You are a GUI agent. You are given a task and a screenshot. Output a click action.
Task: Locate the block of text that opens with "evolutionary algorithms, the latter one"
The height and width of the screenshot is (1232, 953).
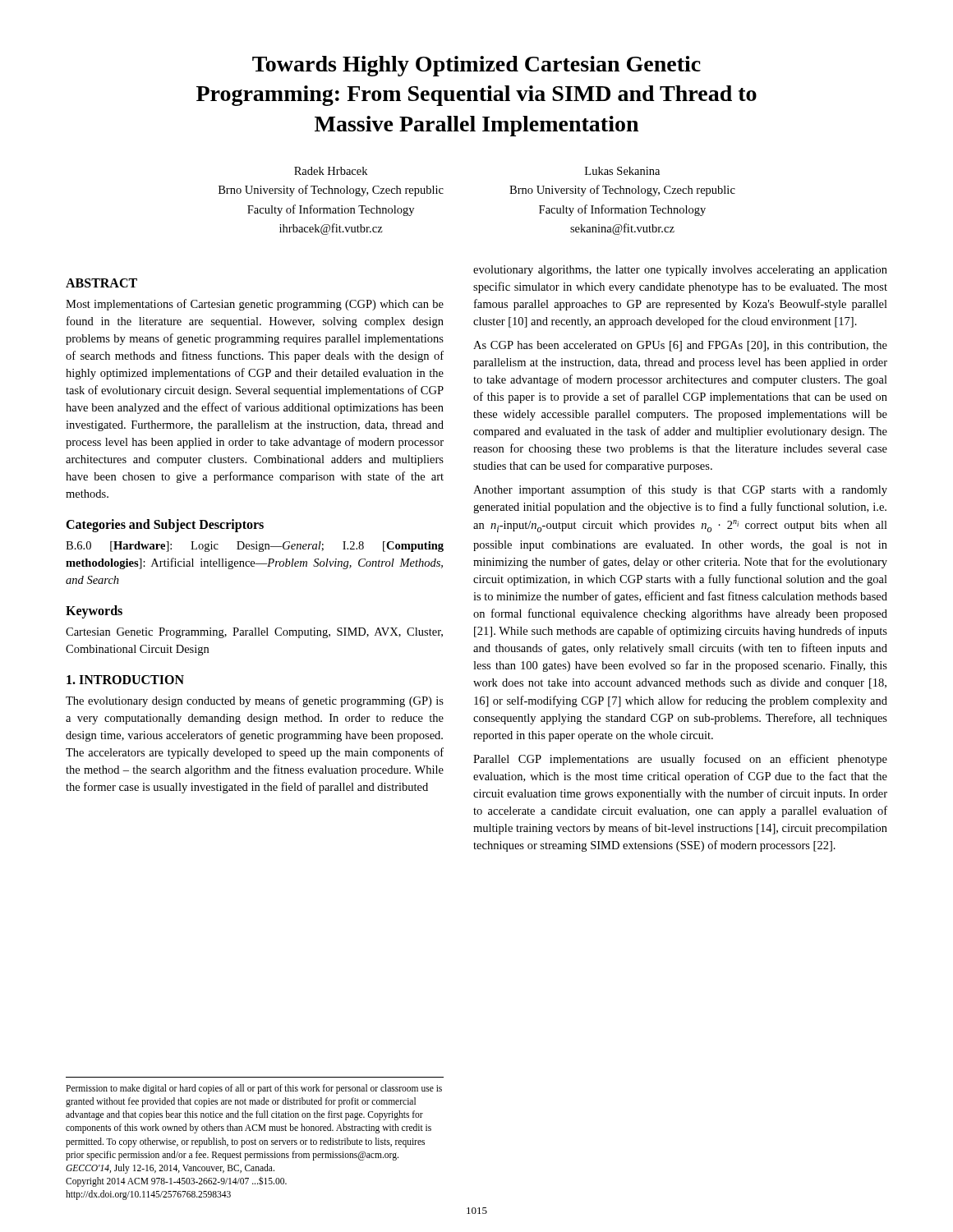680,557
